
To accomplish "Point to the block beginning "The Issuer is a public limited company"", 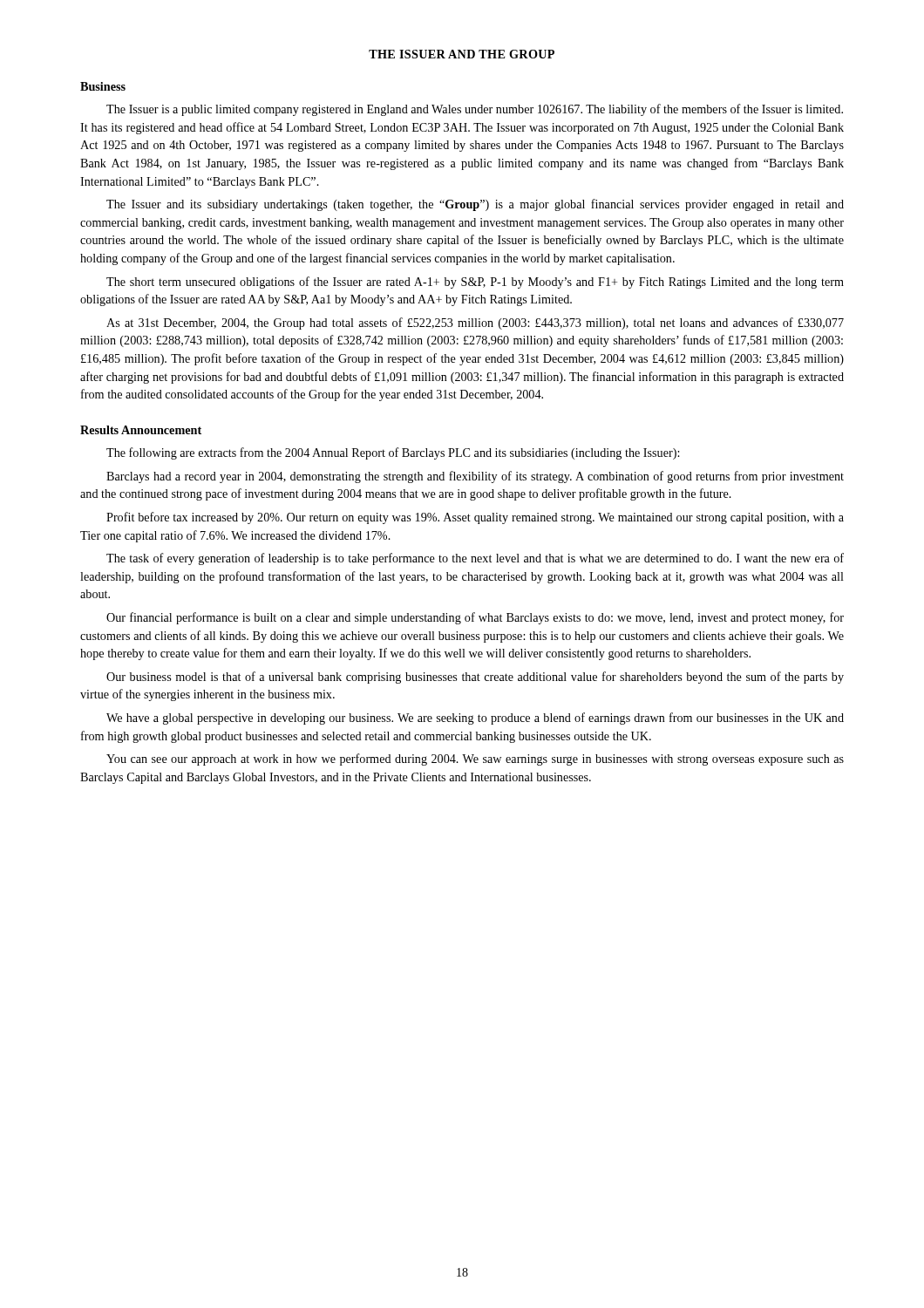I will pyautogui.click(x=462, y=145).
